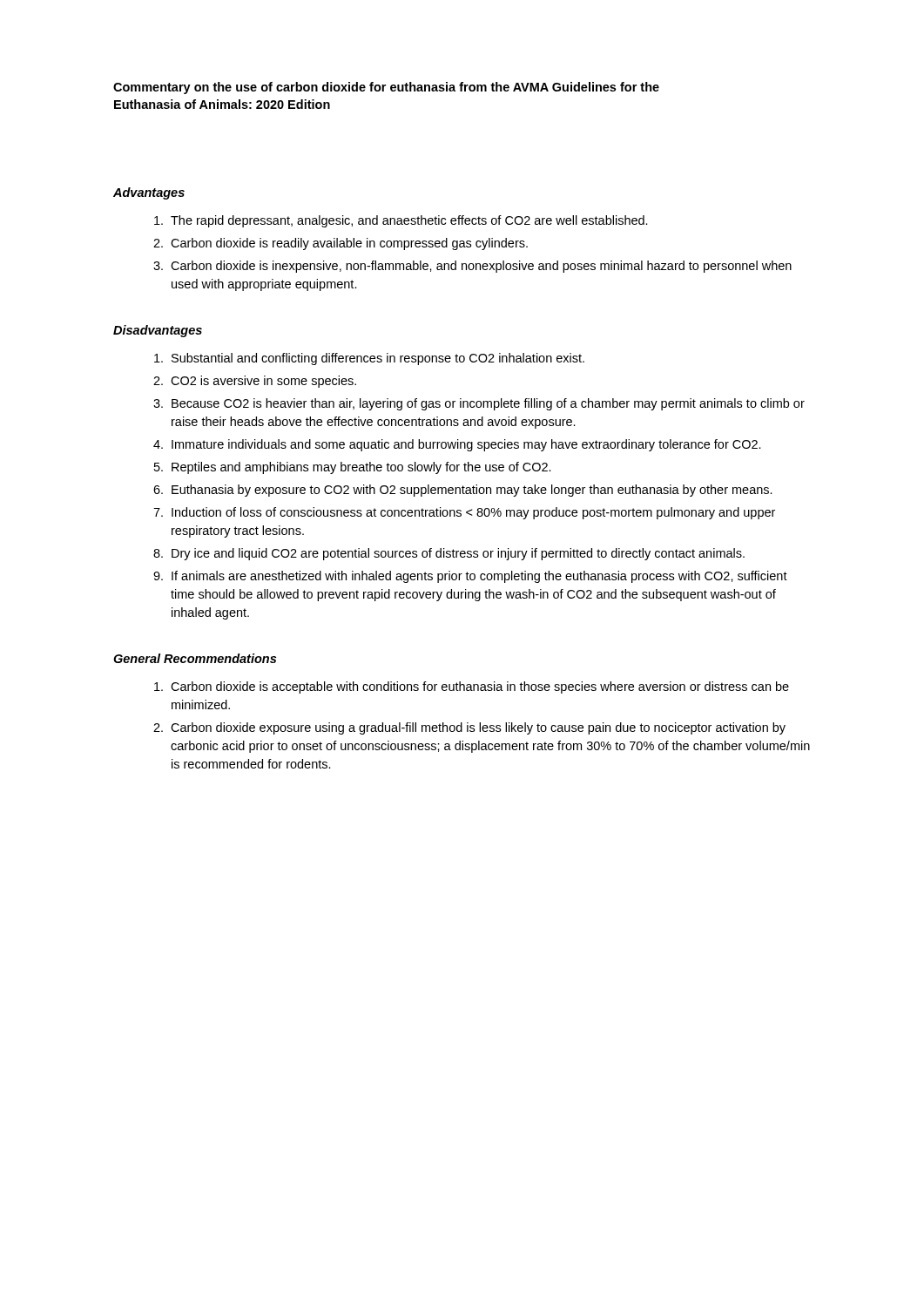This screenshot has width=924, height=1307.
Task: Point to the text starting "2. CO2 is"
Action: [255, 382]
